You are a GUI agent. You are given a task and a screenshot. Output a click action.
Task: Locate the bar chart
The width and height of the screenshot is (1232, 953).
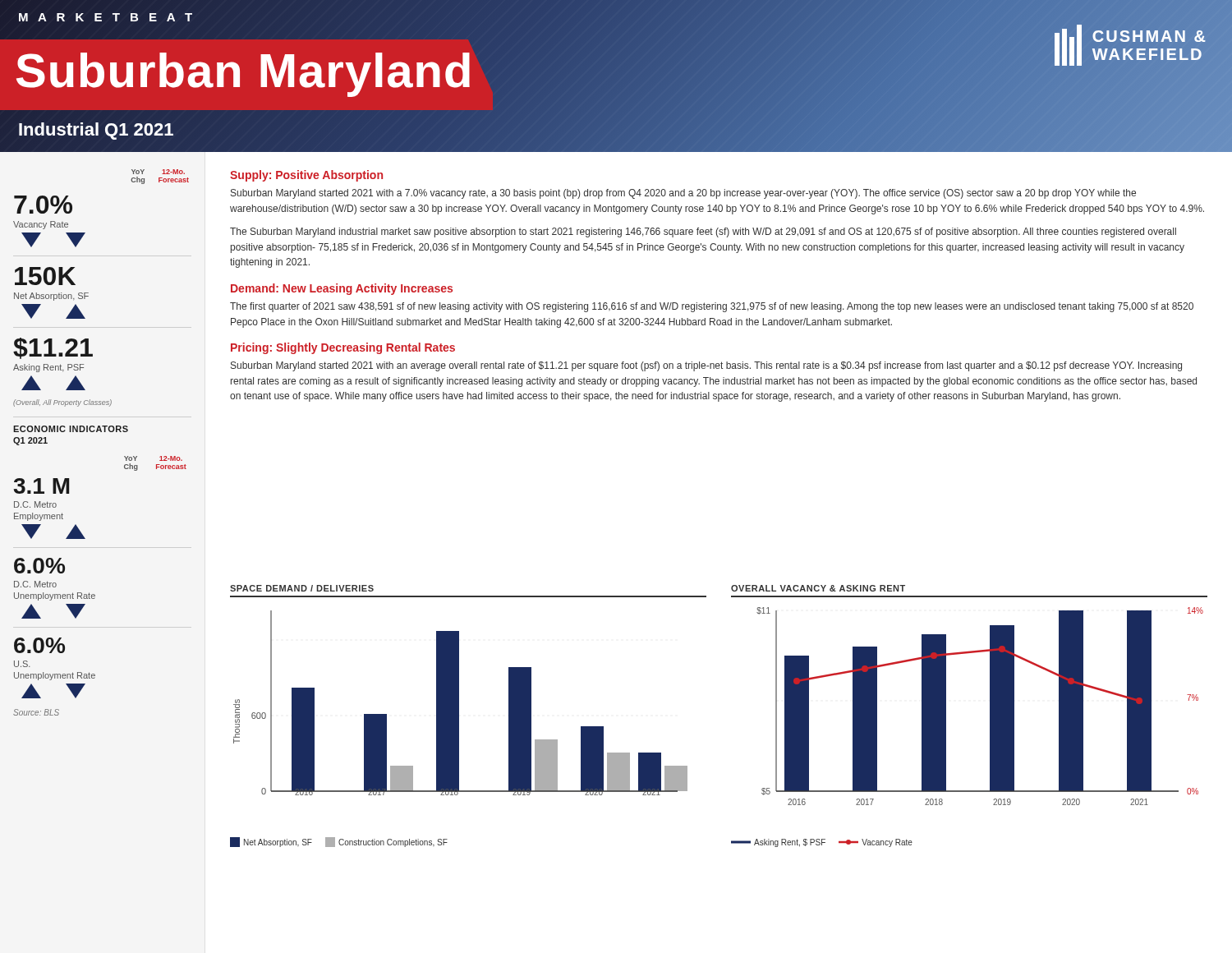click(x=468, y=715)
